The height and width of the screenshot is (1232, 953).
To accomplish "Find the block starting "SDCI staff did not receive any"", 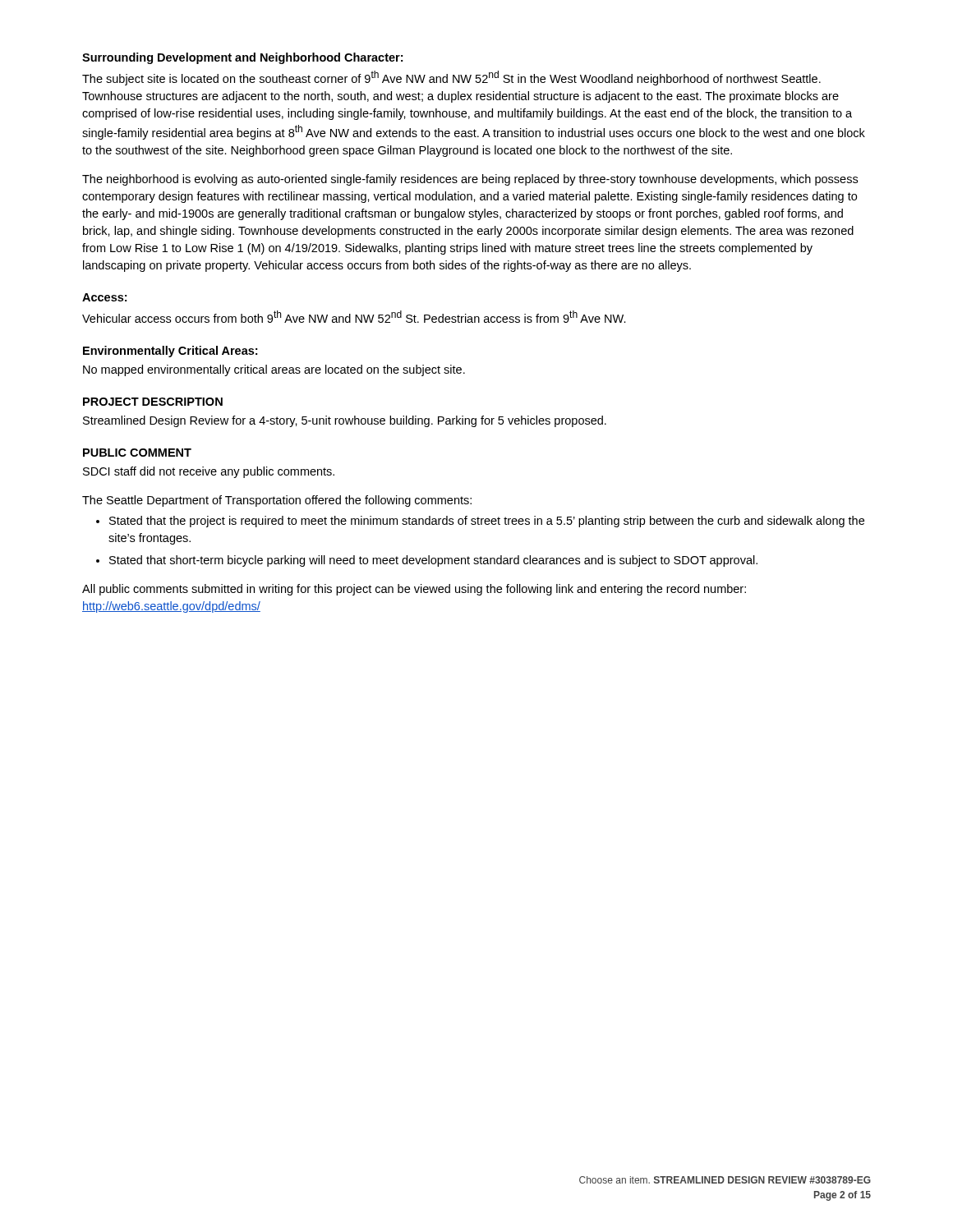I will tap(209, 471).
